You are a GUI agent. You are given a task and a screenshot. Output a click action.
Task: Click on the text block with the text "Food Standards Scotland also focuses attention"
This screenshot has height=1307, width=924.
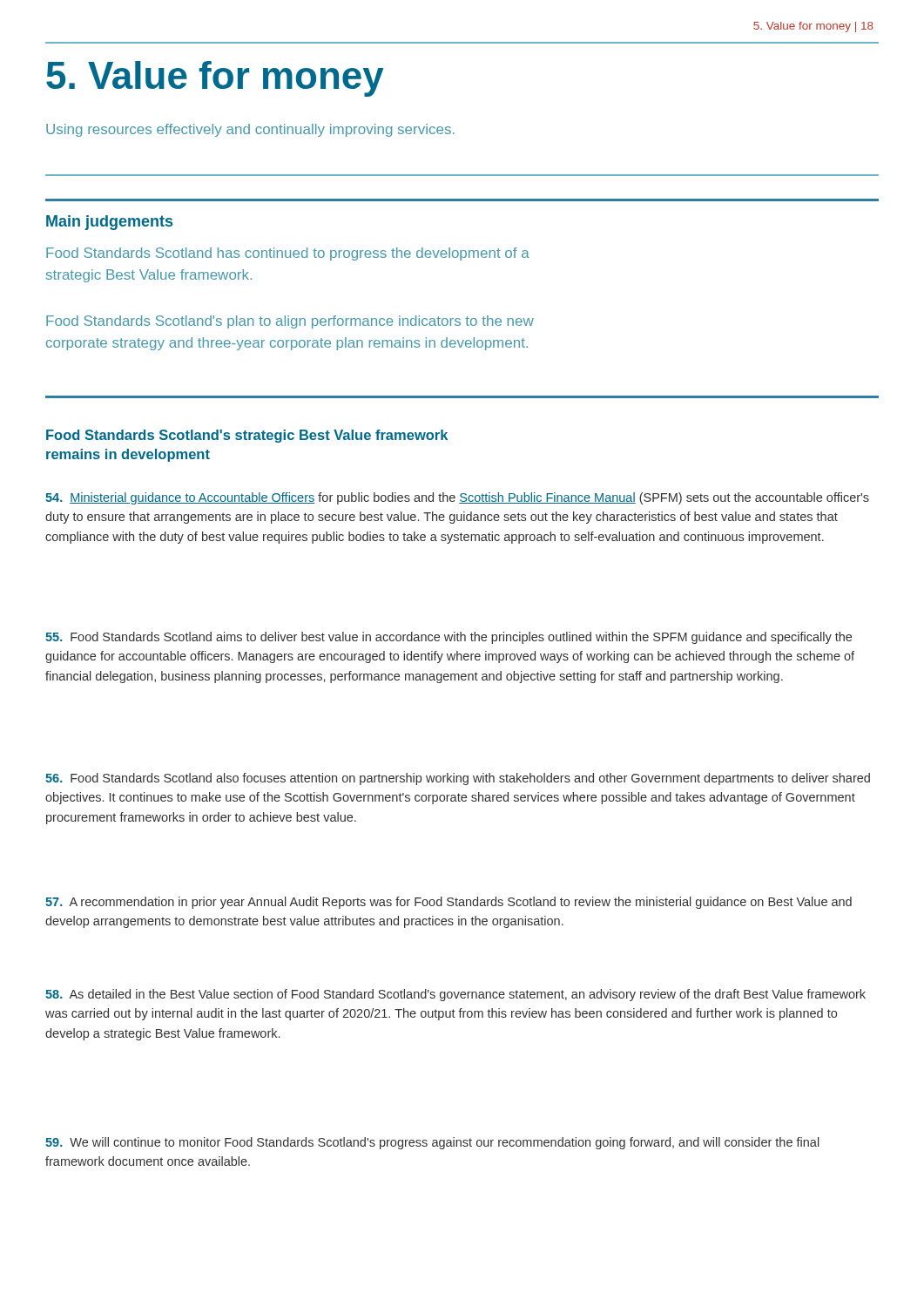coord(458,798)
